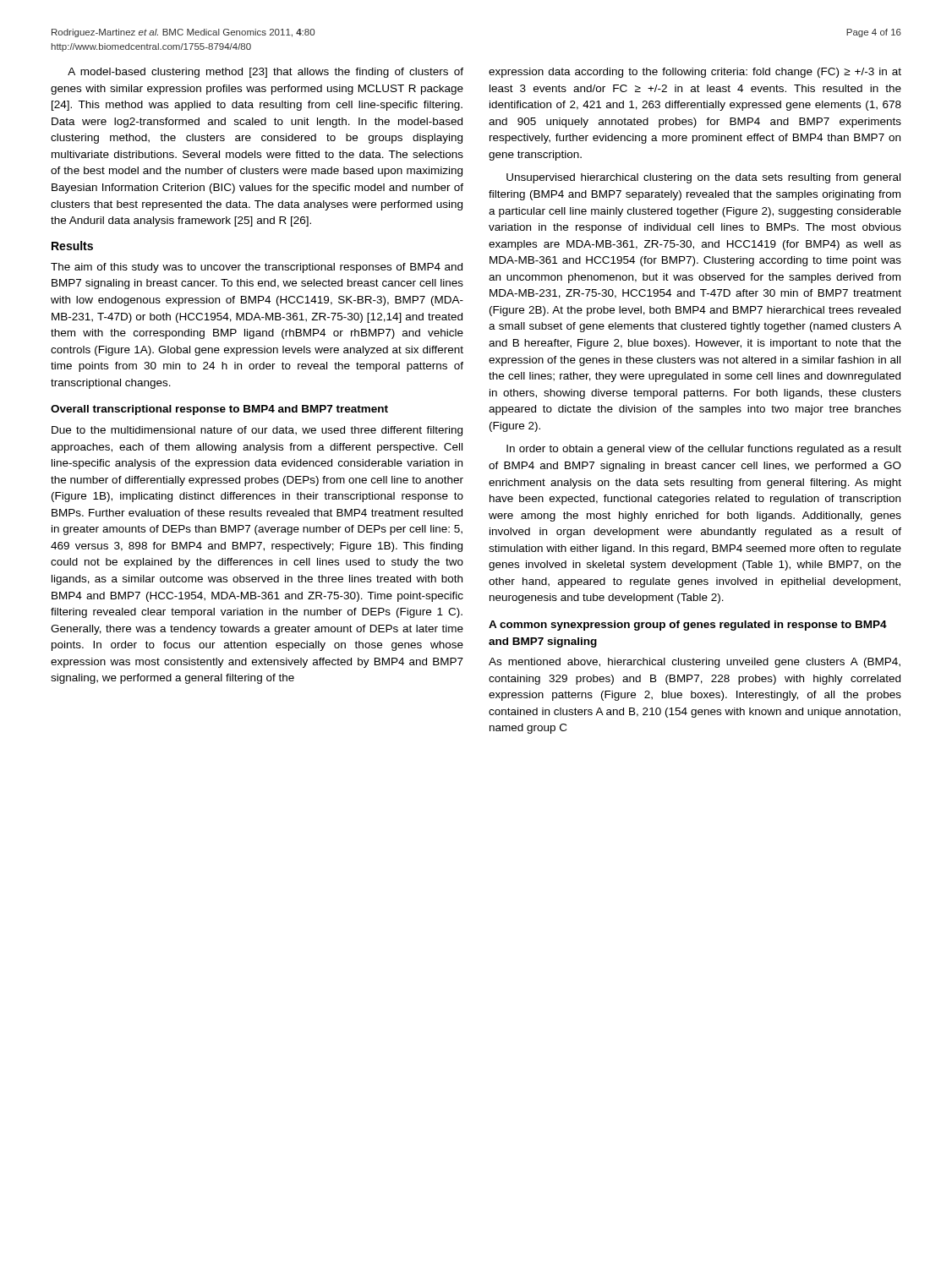The width and height of the screenshot is (952, 1268).
Task: Find the passage starting "The aim of"
Action: [257, 325]
